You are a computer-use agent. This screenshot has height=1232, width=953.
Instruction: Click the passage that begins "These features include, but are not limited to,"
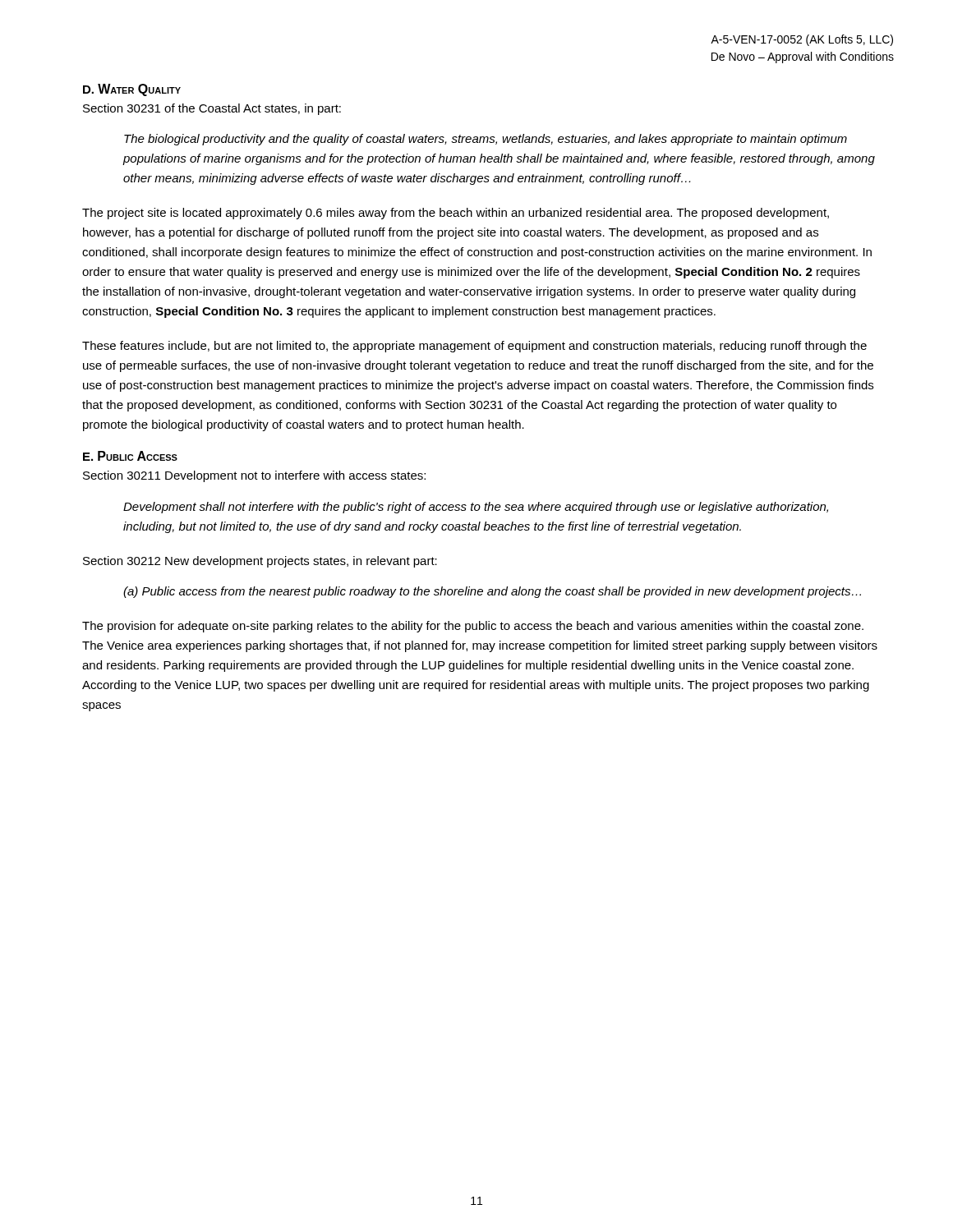click(x=478, y=385)
